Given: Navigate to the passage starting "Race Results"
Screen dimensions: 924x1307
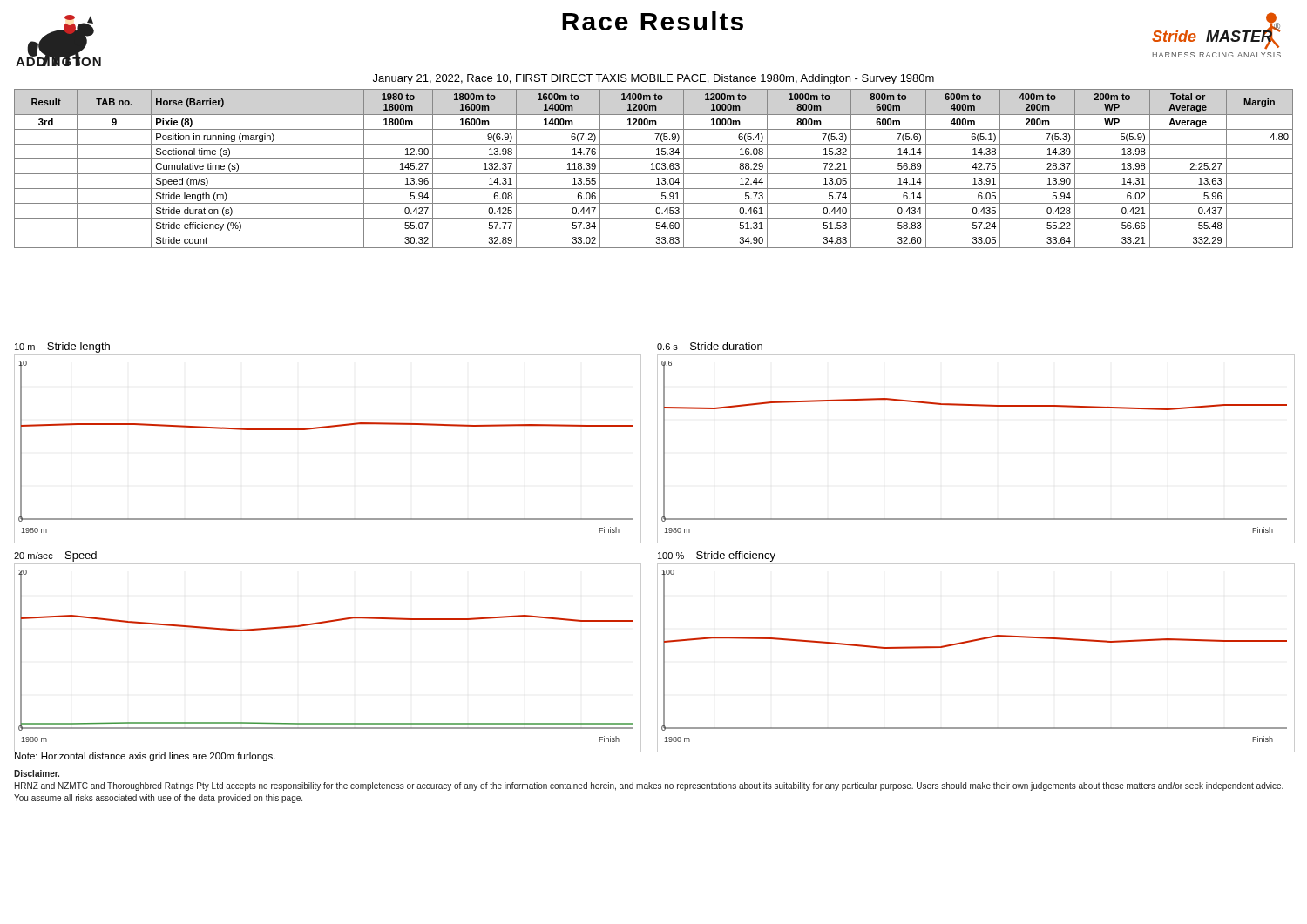Looking at the screenshot, I should tap(654, 21).
